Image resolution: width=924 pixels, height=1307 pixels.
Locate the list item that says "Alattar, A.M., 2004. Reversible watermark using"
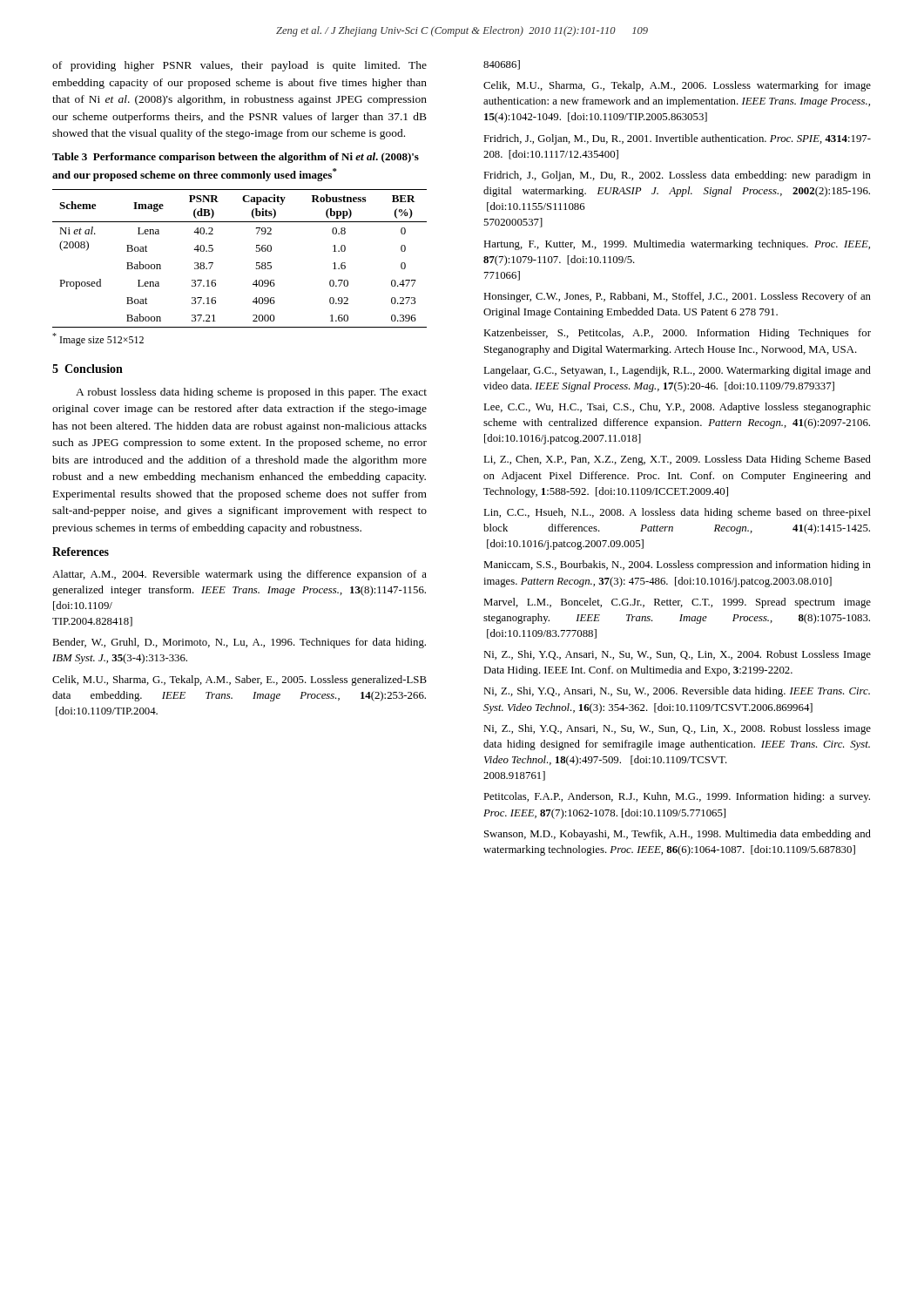point(240,598)
